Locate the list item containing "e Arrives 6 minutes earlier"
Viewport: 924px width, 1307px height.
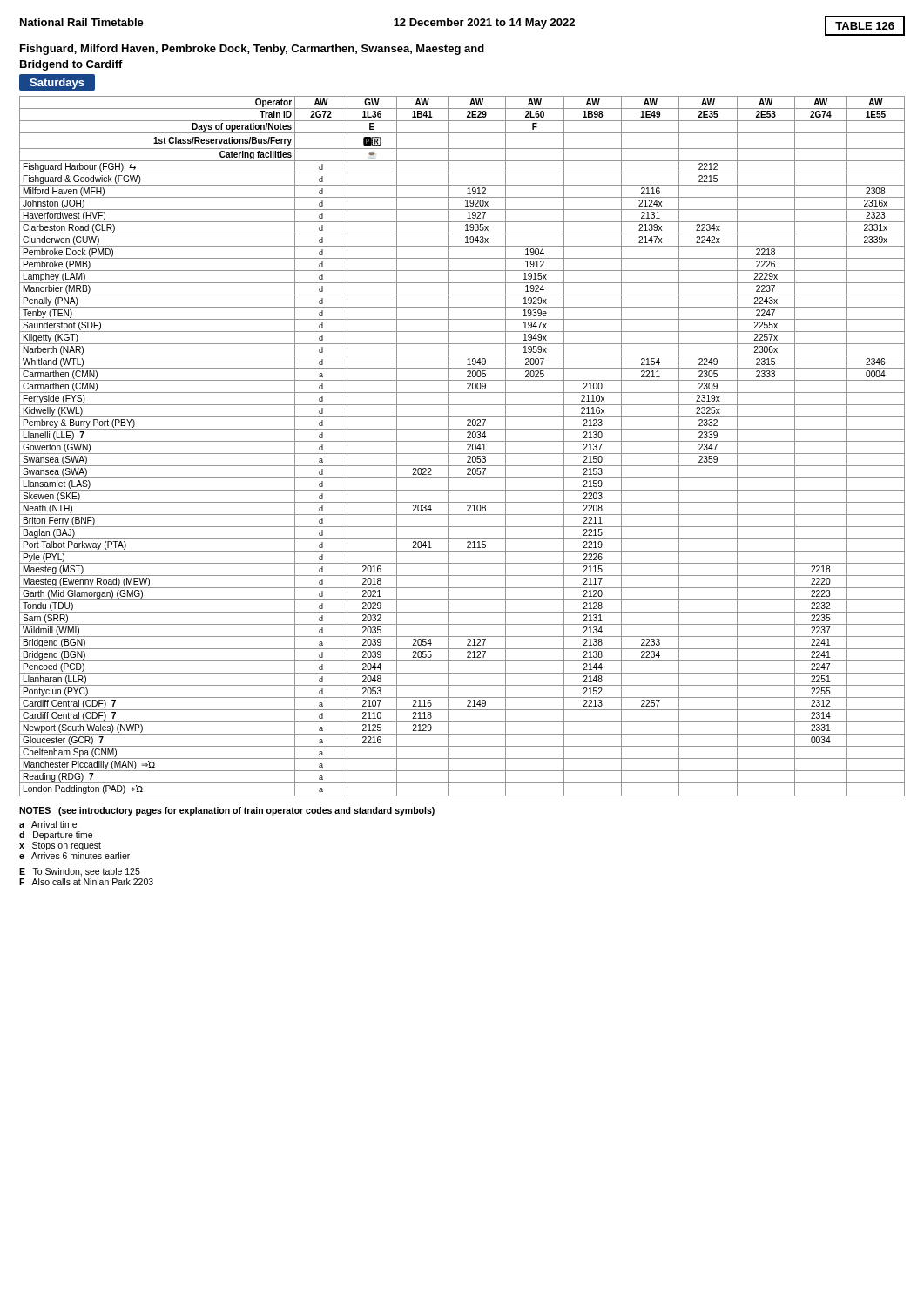[x=75, y=856]
